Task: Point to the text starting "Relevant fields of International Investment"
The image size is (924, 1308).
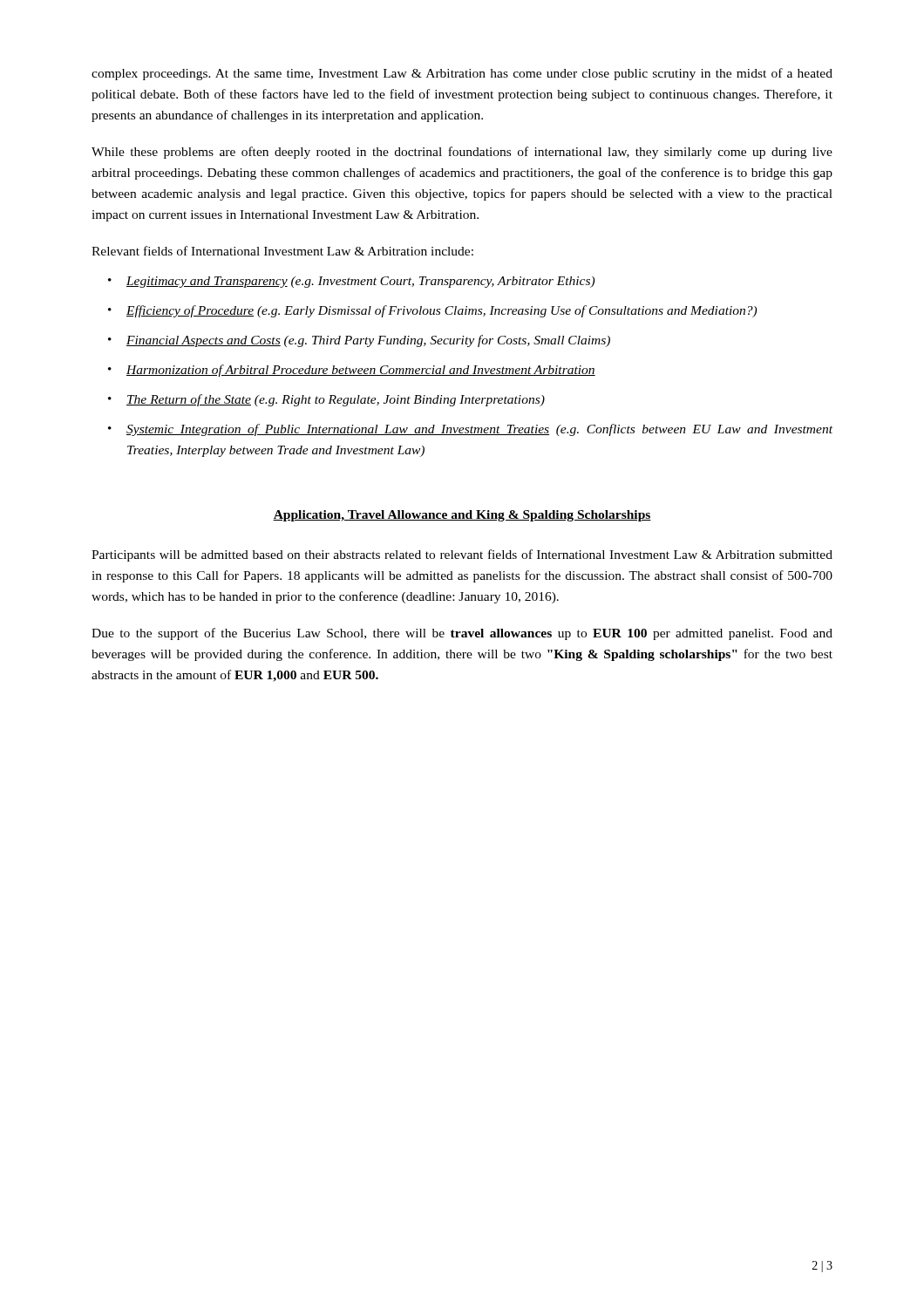Action: coord(283,251)
